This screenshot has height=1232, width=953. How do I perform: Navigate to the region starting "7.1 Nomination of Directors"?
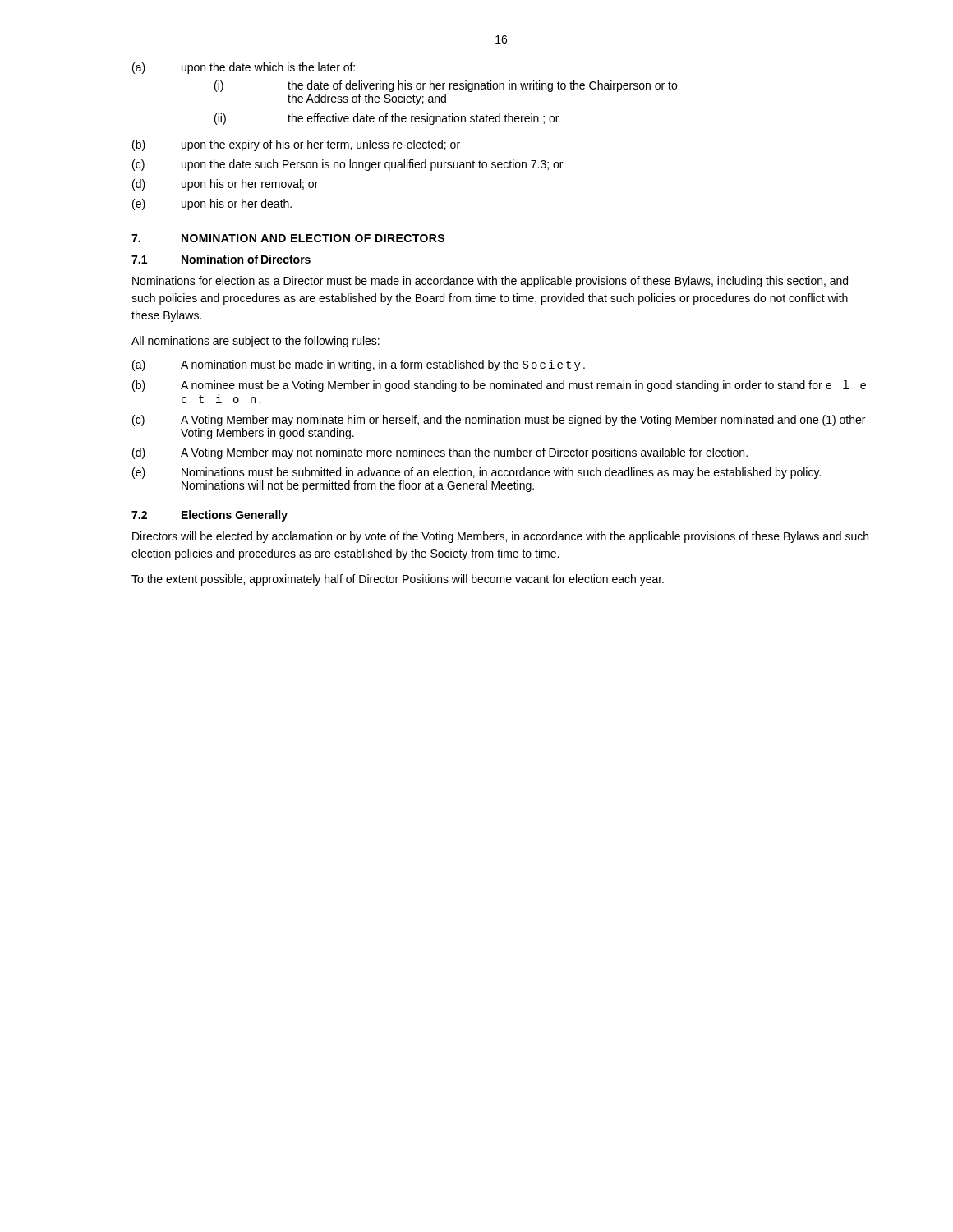221,260
